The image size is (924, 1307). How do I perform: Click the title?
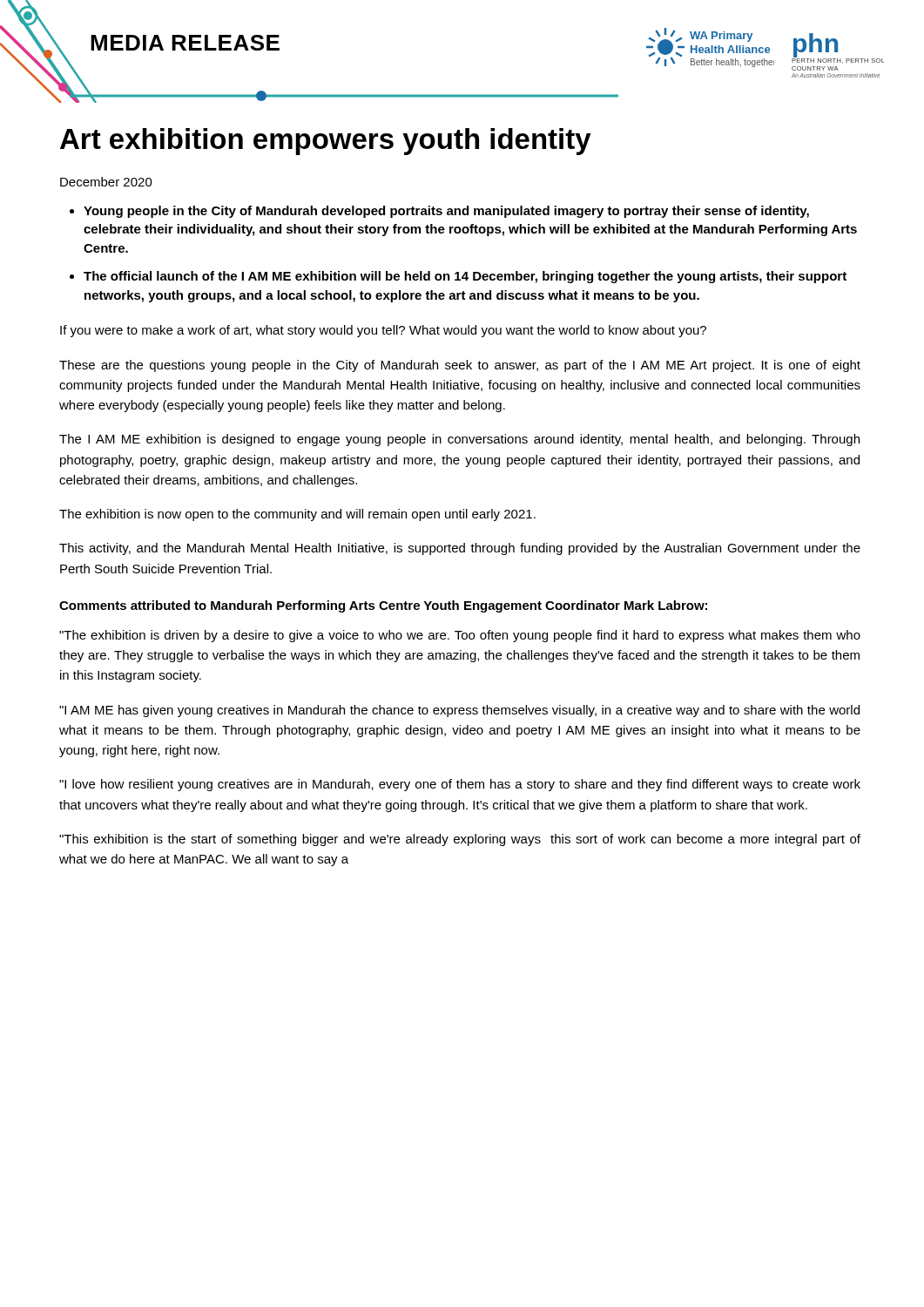point(460,139)
